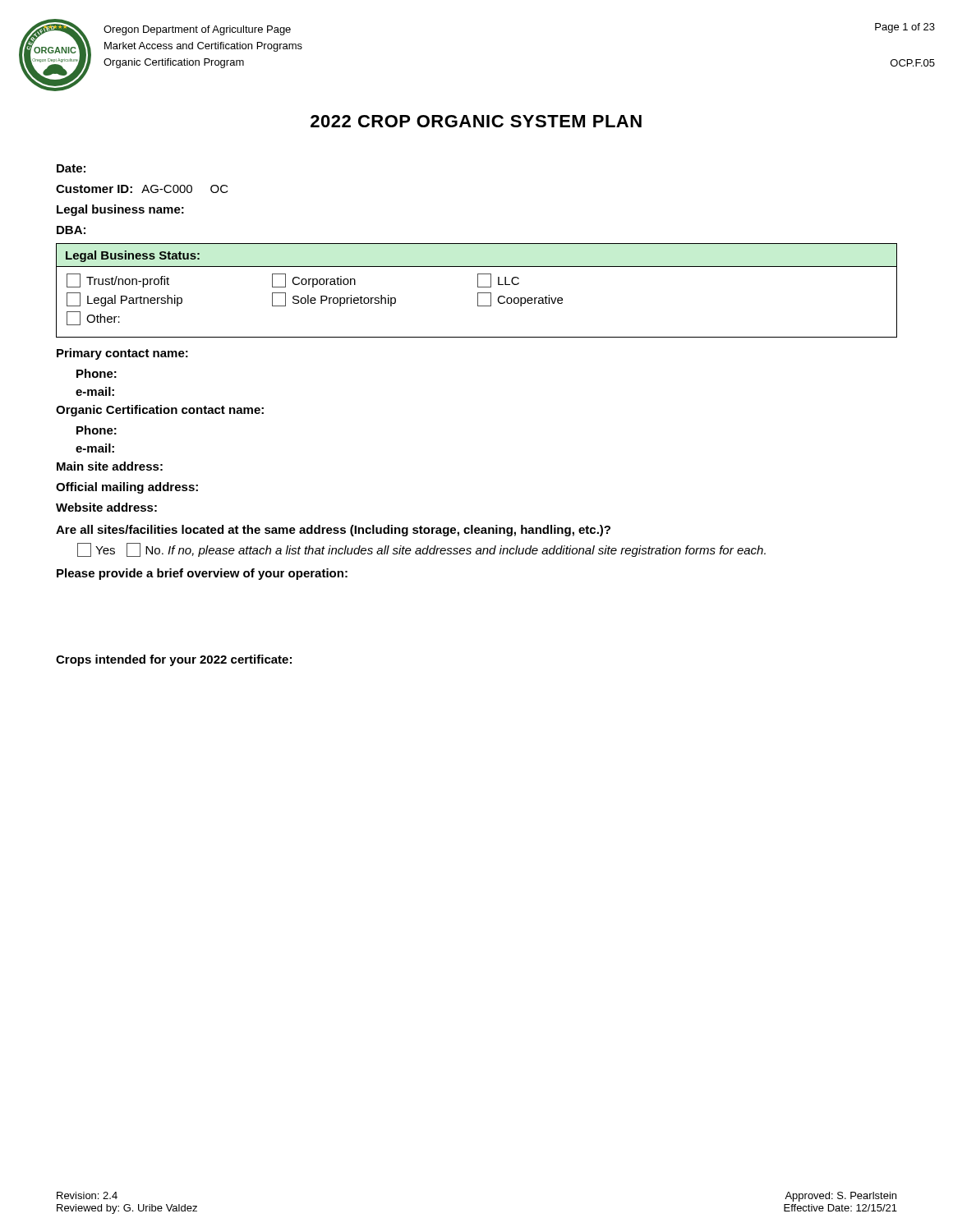Where does it say "Main site address:"?
Viewport: 953px width, 1232px height.
pos(110,466)
